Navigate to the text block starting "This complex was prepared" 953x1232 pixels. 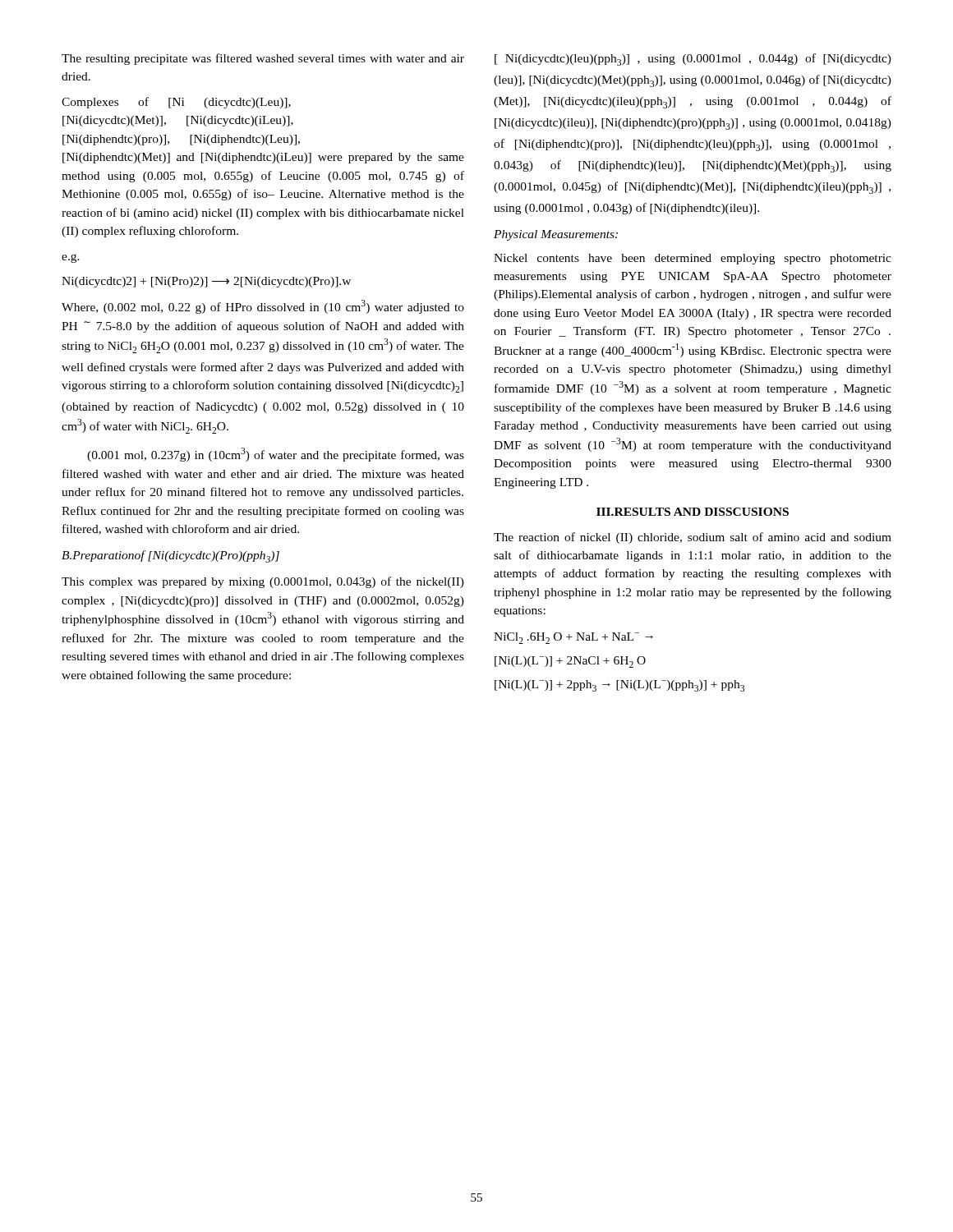[263, 629]
